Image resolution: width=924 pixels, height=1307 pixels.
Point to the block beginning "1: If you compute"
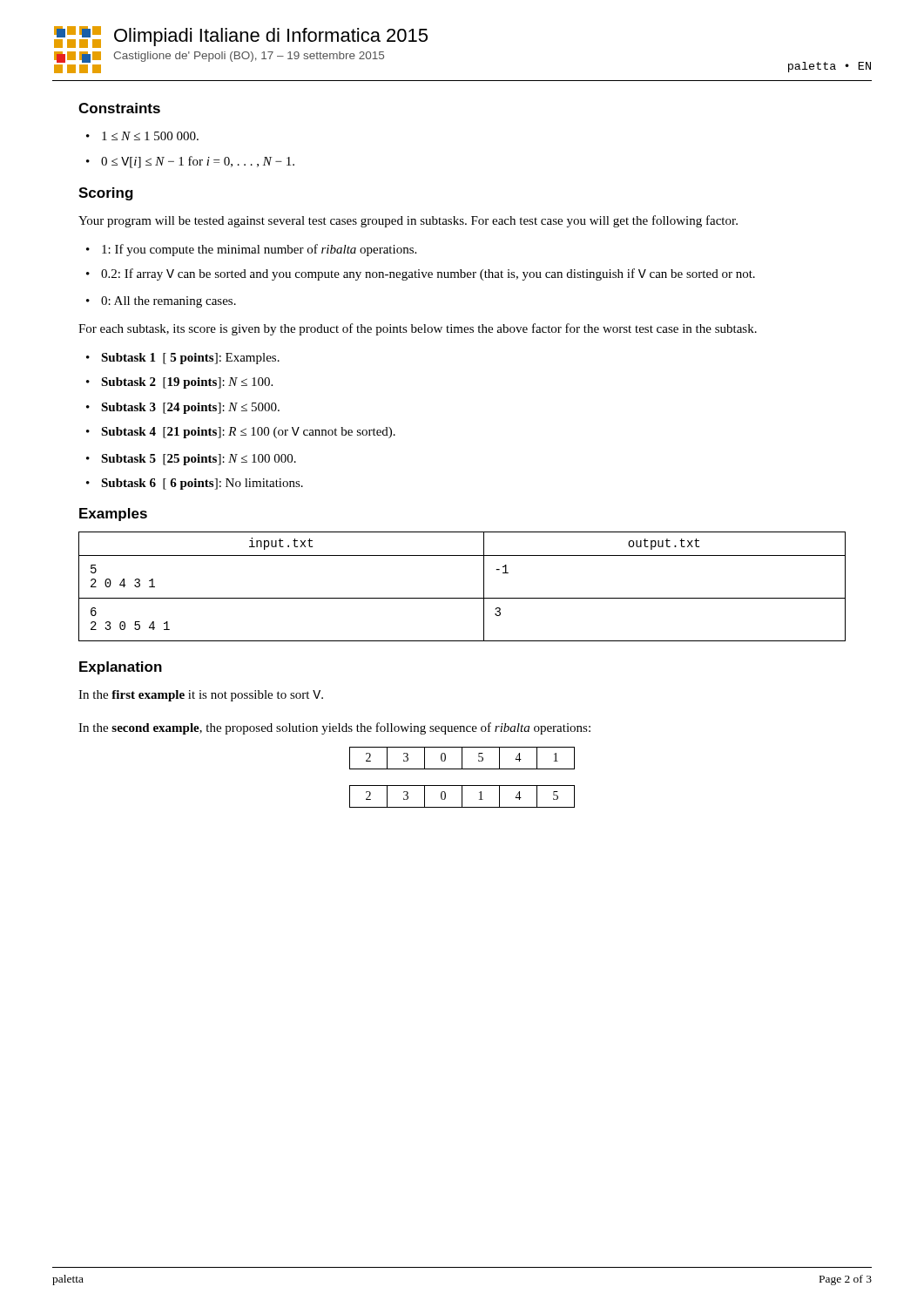pyautogui.click(x=259, y=249)
